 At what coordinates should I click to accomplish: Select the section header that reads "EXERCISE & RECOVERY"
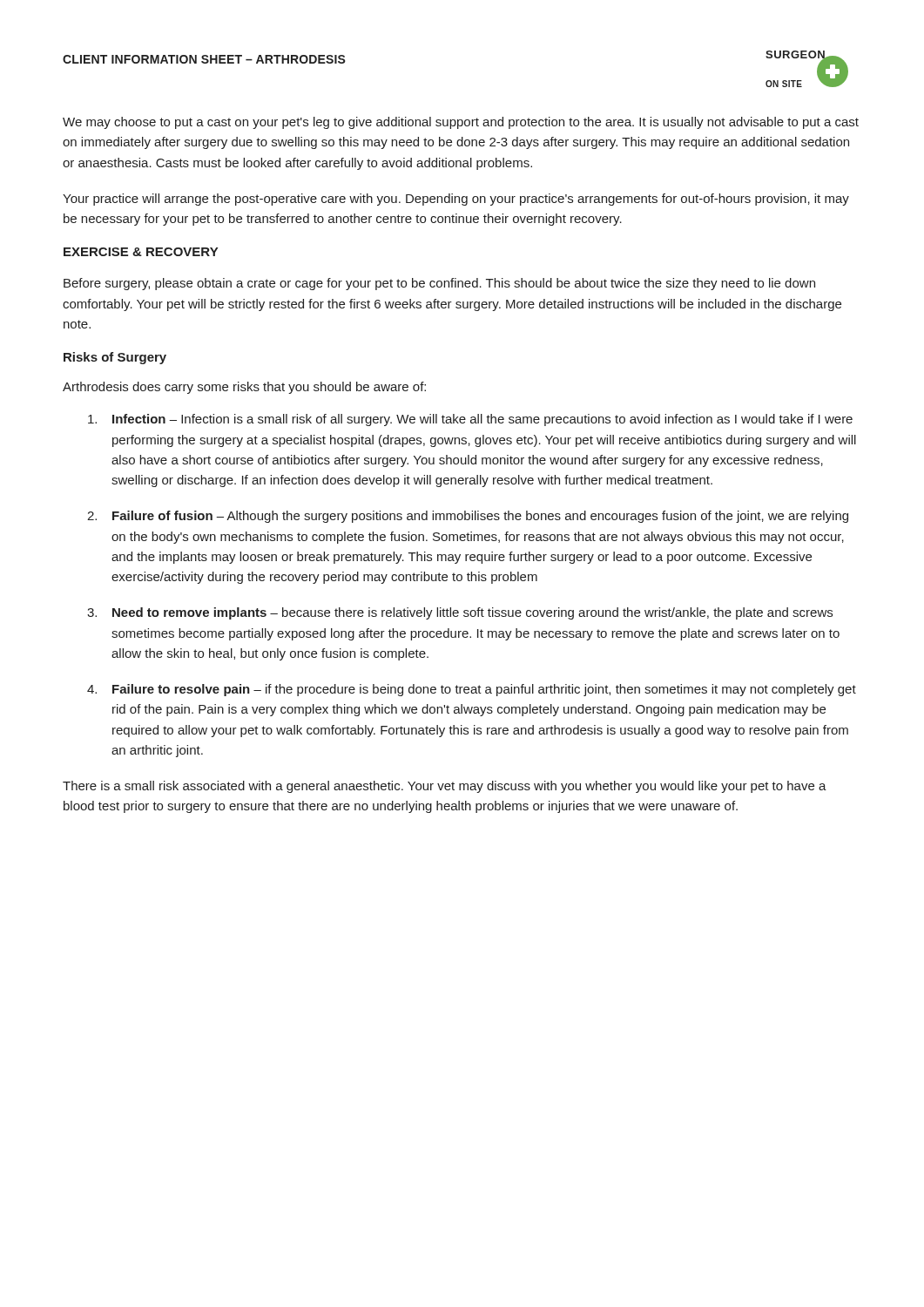[140, 252]
